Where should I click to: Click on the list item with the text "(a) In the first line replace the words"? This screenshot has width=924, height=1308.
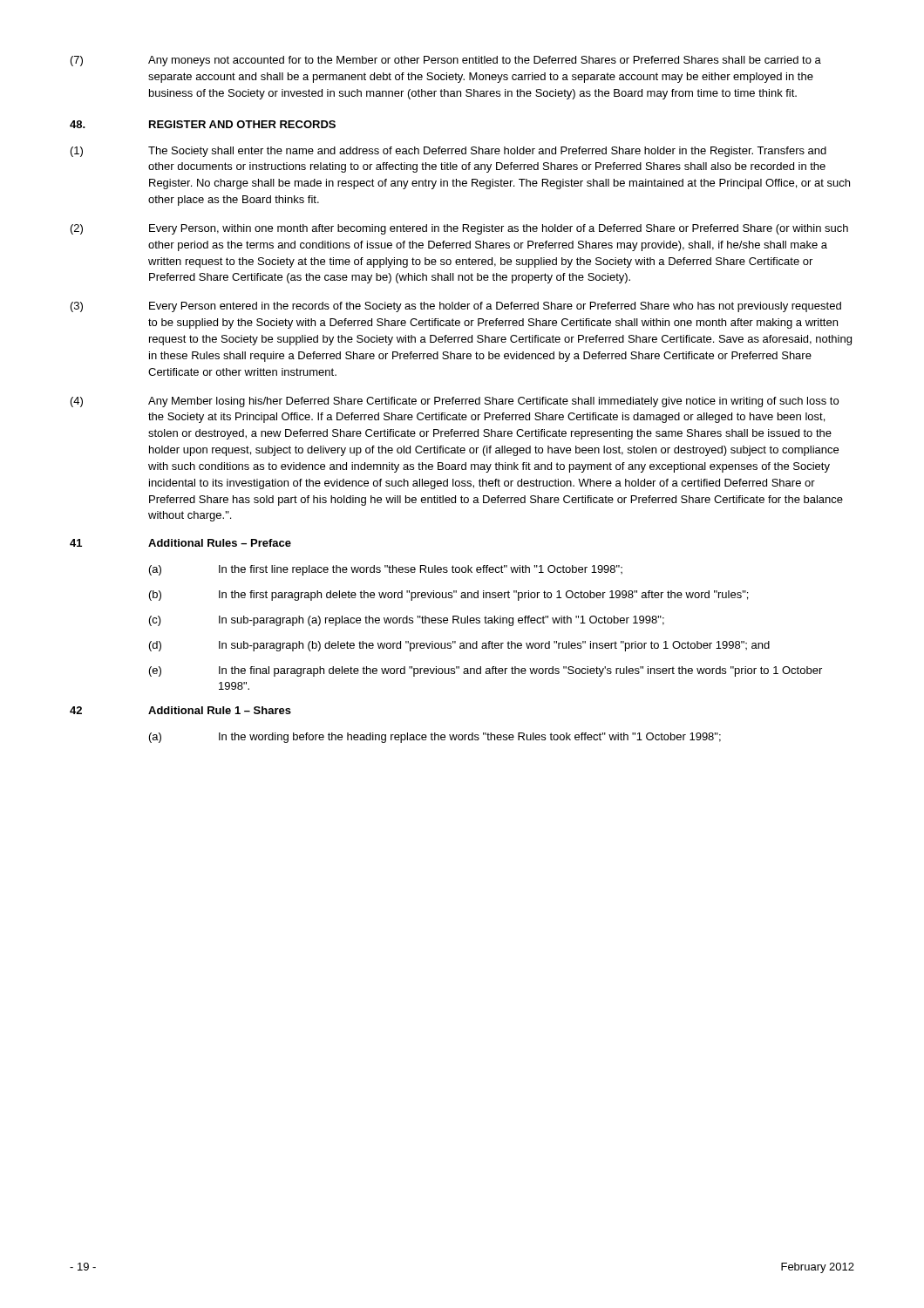point(501,570)
